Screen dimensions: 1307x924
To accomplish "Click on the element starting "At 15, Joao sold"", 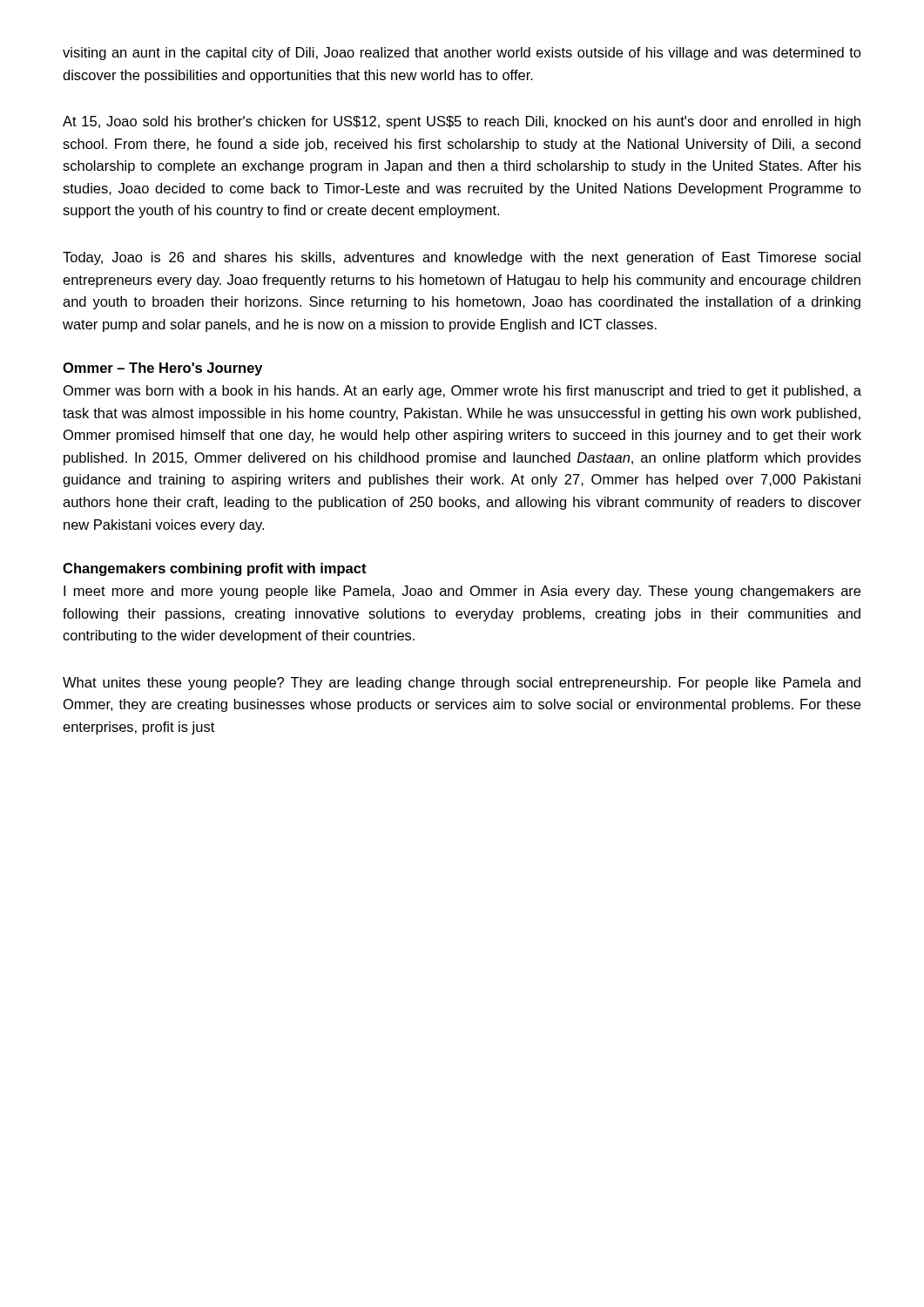I will [x=462, y=166].
